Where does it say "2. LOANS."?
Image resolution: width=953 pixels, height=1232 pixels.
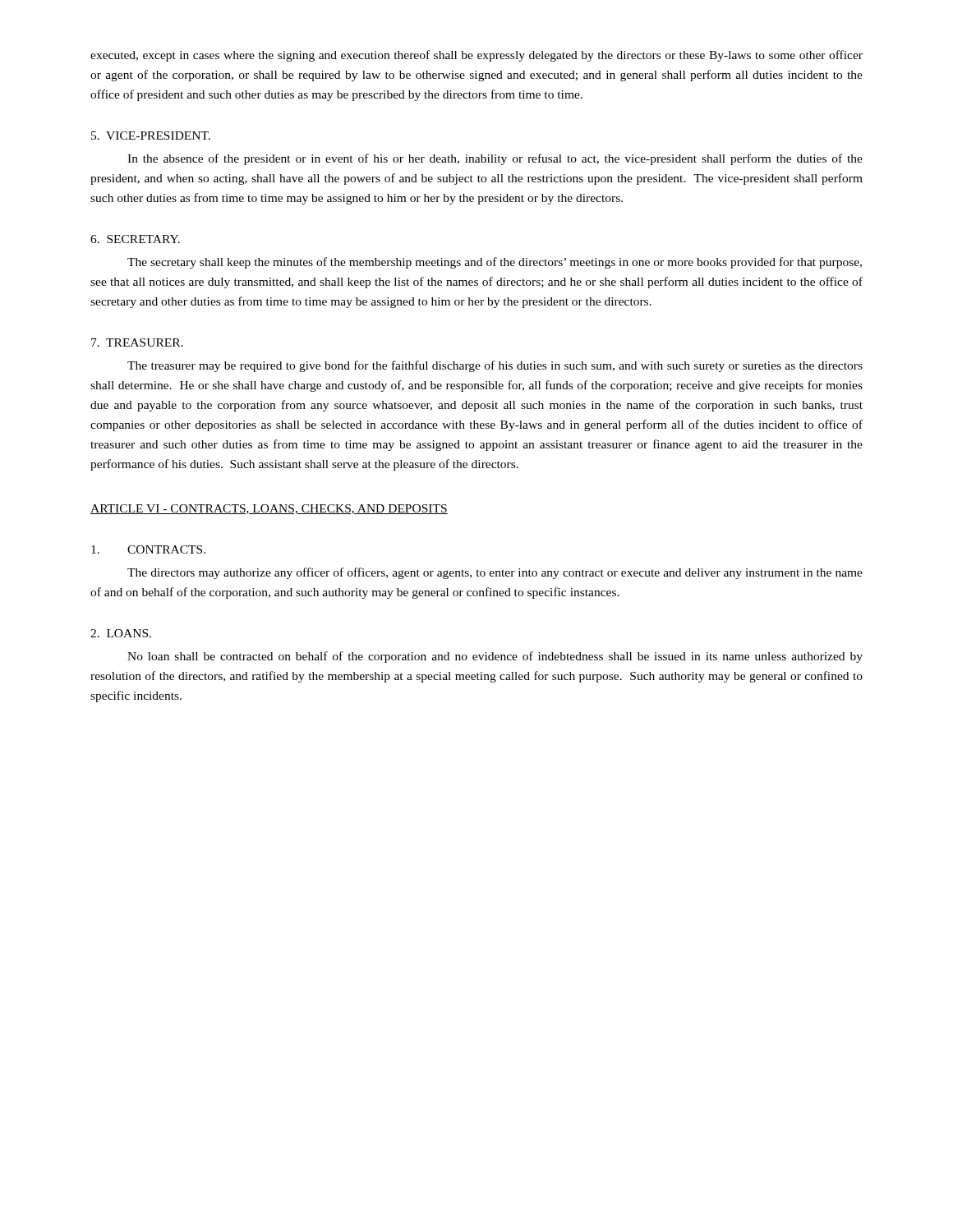(x=121, y=633)
